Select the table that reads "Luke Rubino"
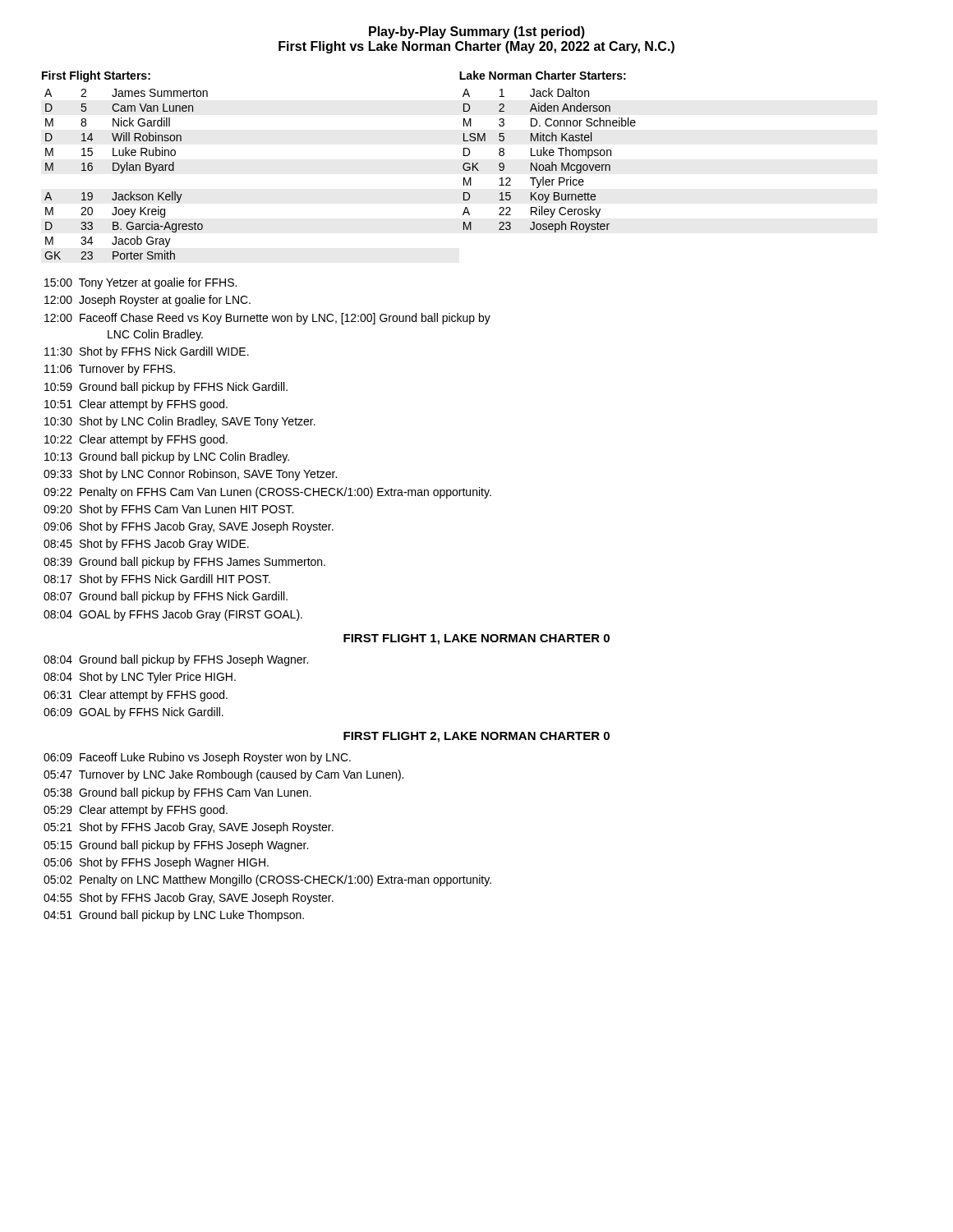The width and height of the screenshot is (953, 1232). click(x=250, y=166)
